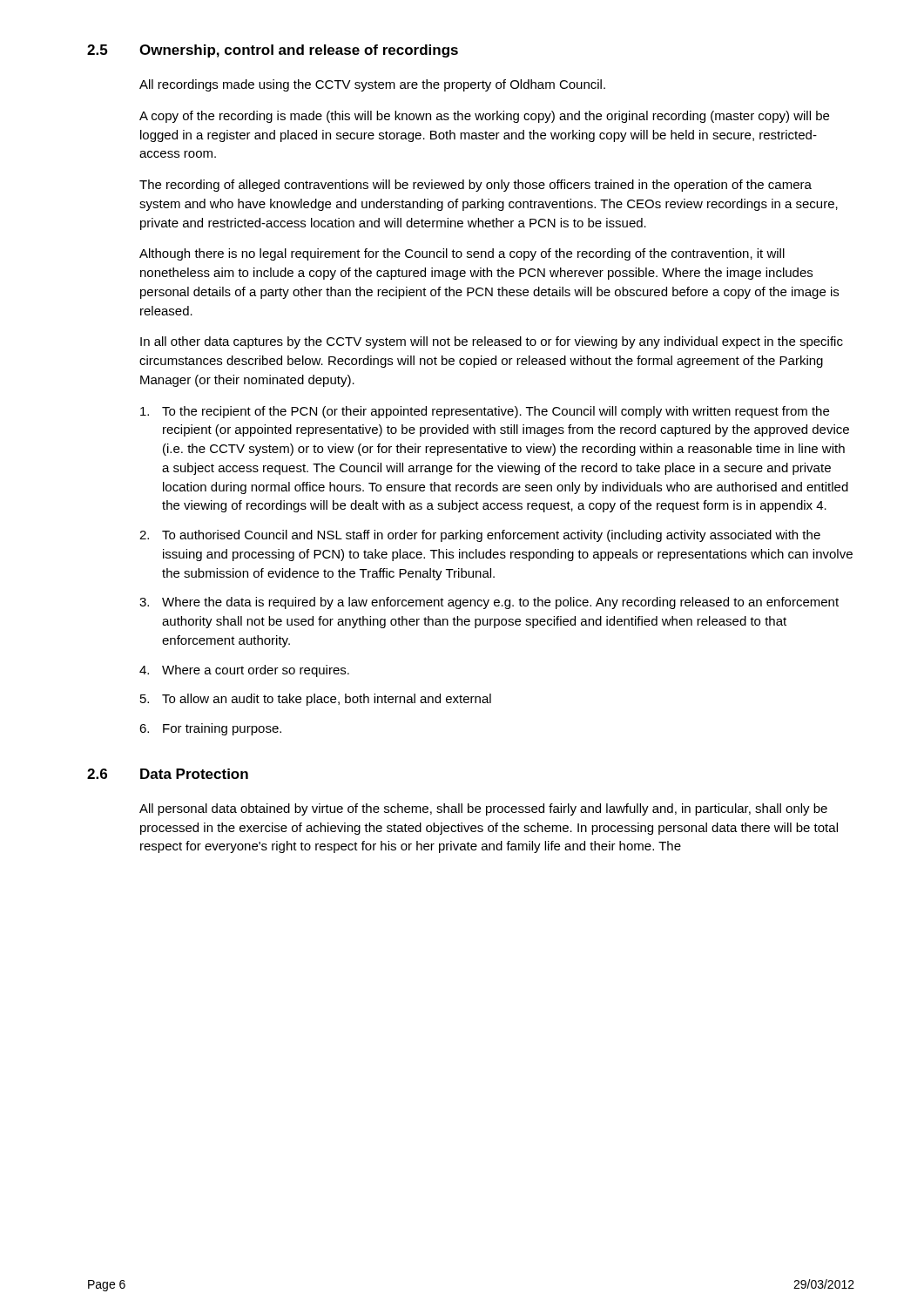Locate the passage starting "2. To authorised Council and NSL staff"

[x=497, y=554]
